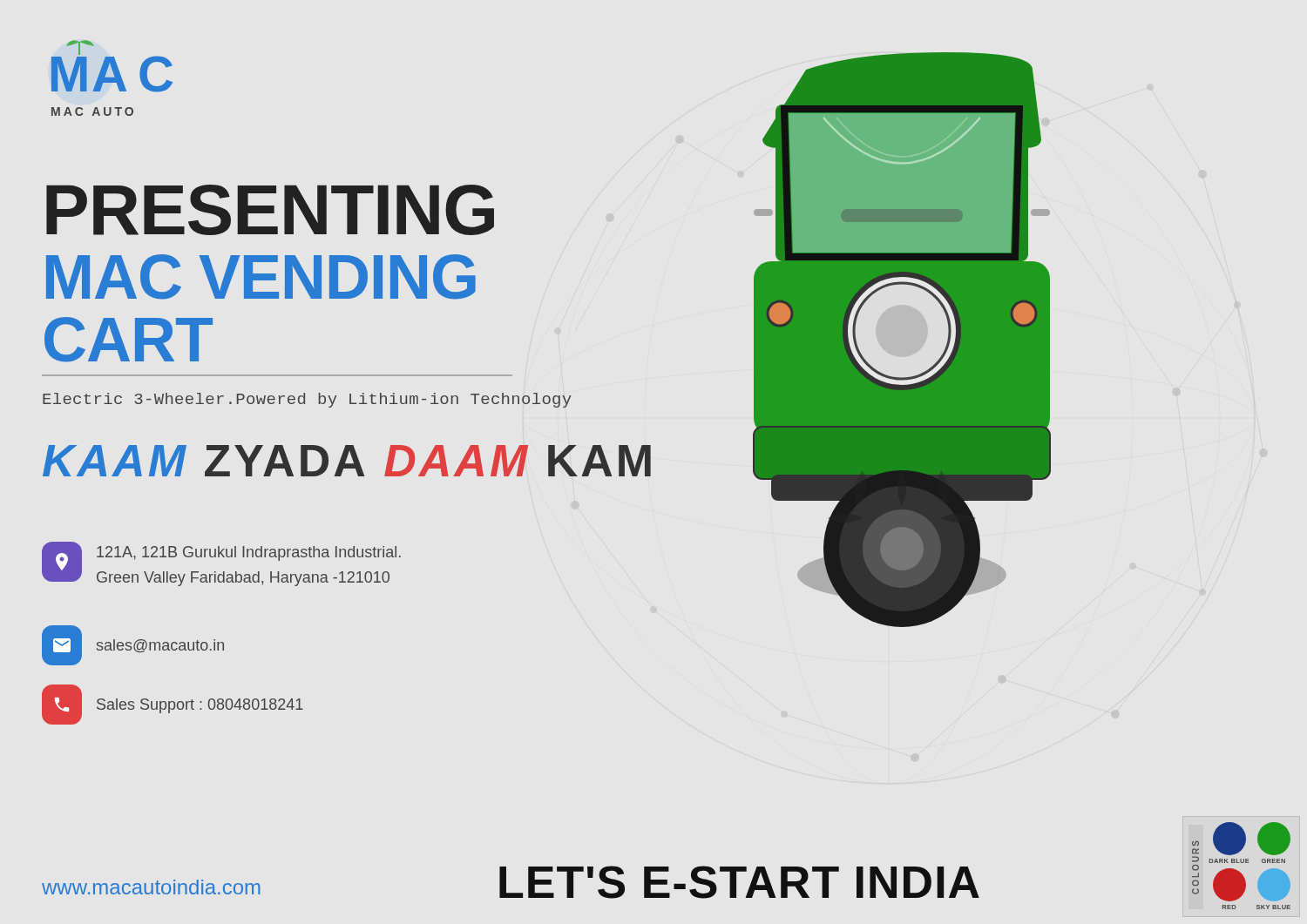
Task: Find the photo
Action: tap(919, 383)
